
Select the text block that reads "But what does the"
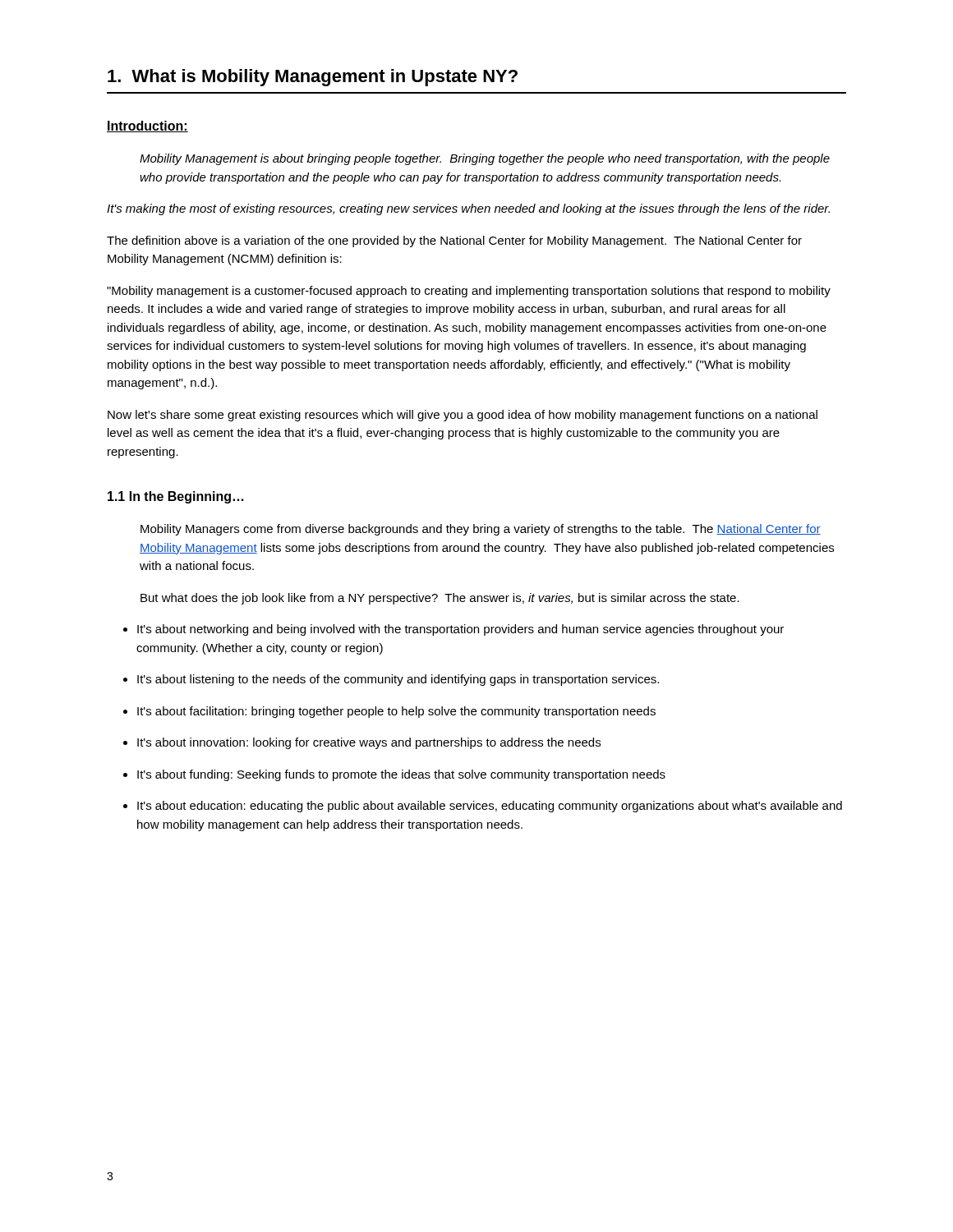pos(493,598)
